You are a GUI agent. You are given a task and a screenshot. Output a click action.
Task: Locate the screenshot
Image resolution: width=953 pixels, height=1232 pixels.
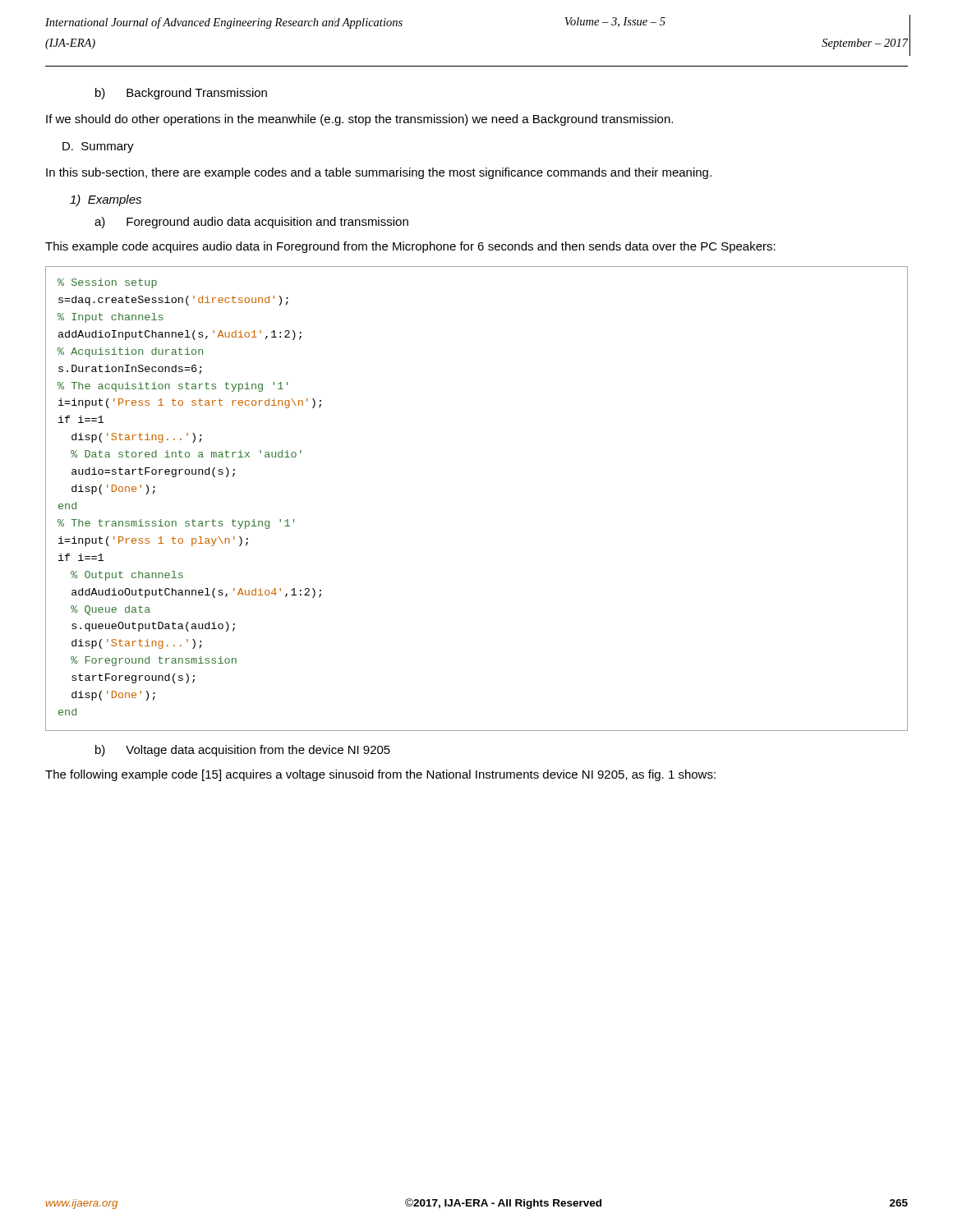tap(476, 499)
